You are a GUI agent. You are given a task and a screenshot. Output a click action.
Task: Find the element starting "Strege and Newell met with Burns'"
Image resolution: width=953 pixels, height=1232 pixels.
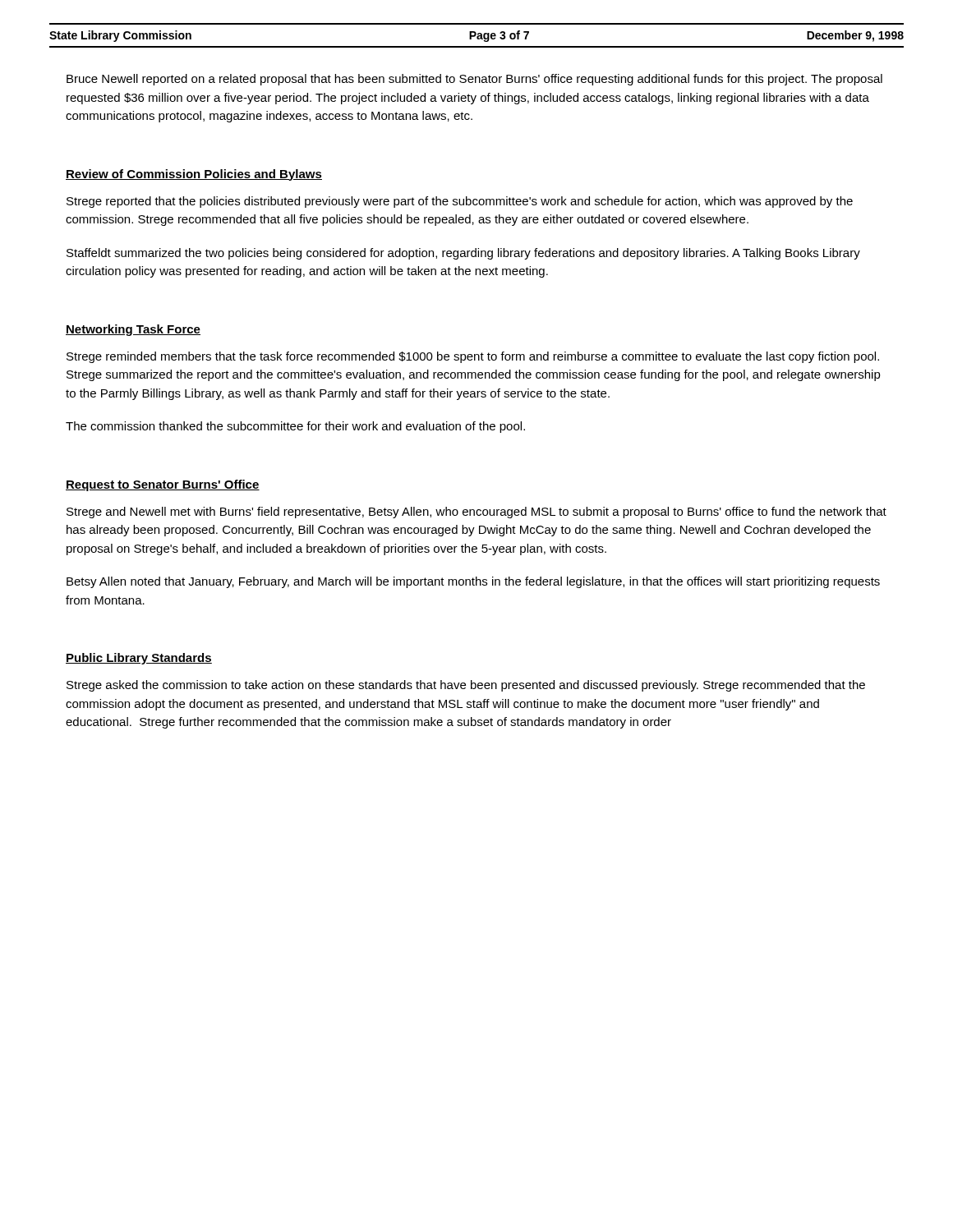[476, 529]
